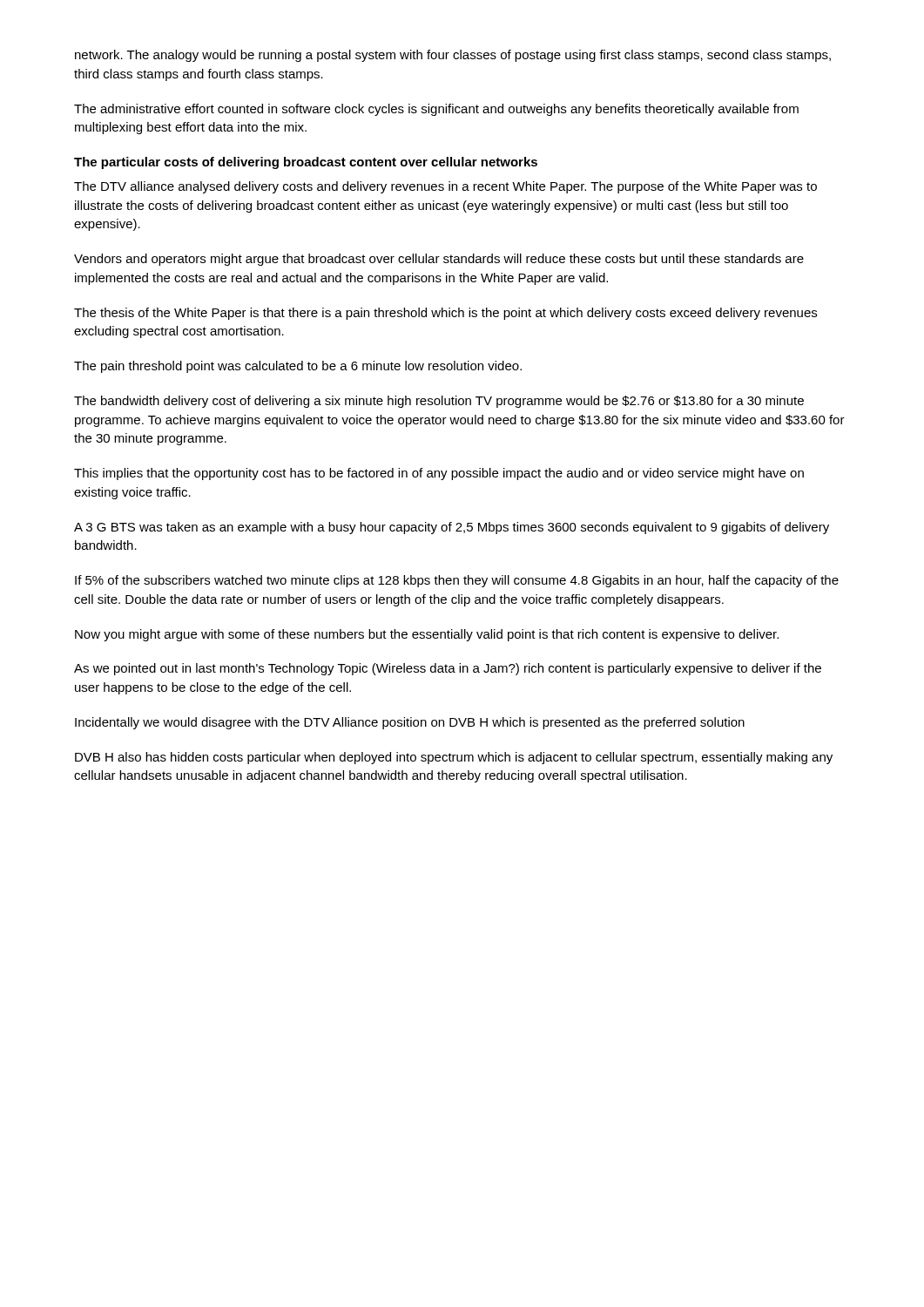Navigate to the text block starting "Vendors and operators might"

pyautogui.click(x=462, y=268)
